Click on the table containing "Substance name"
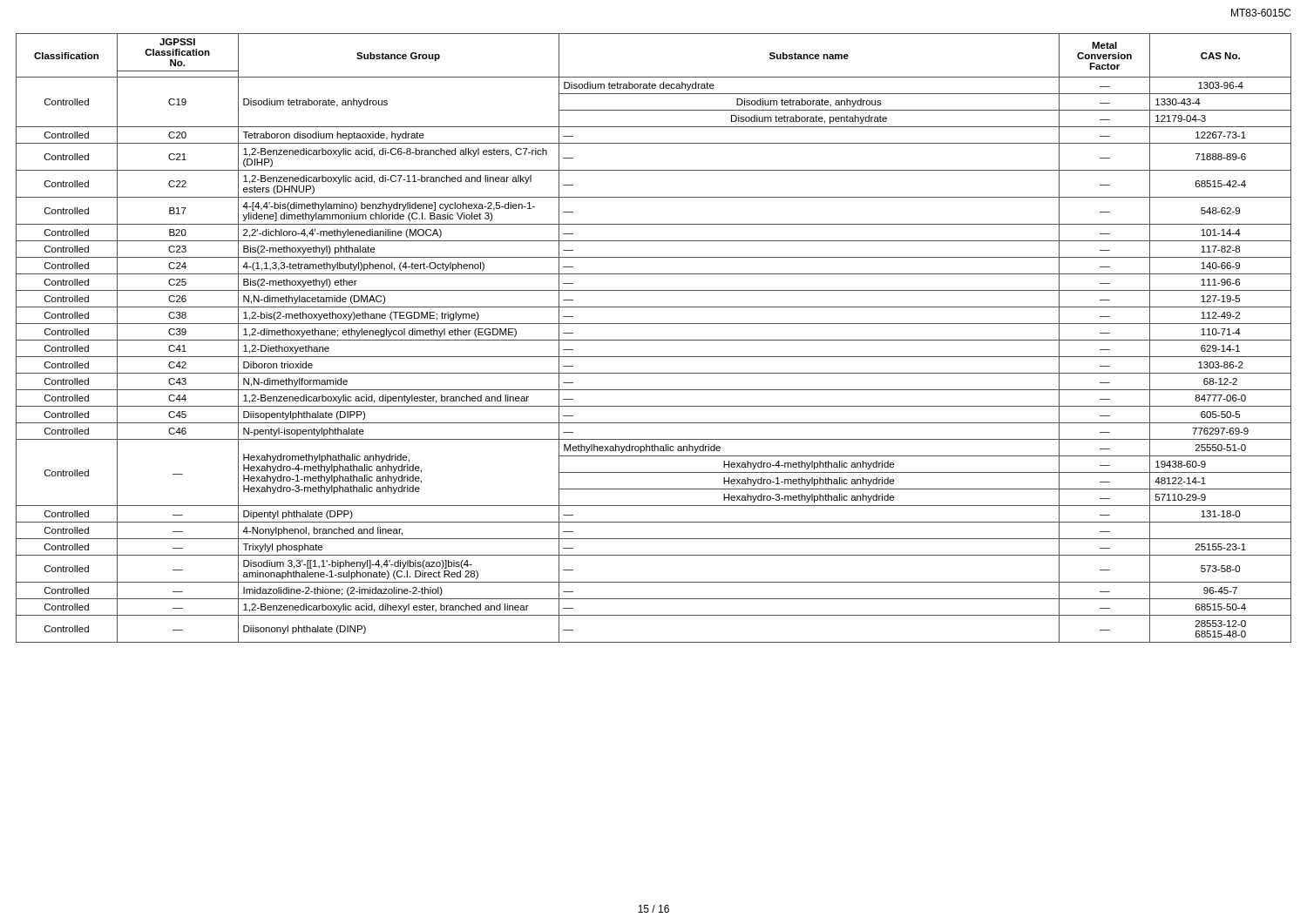The image size is (1307, 924). tap(654, 338)
